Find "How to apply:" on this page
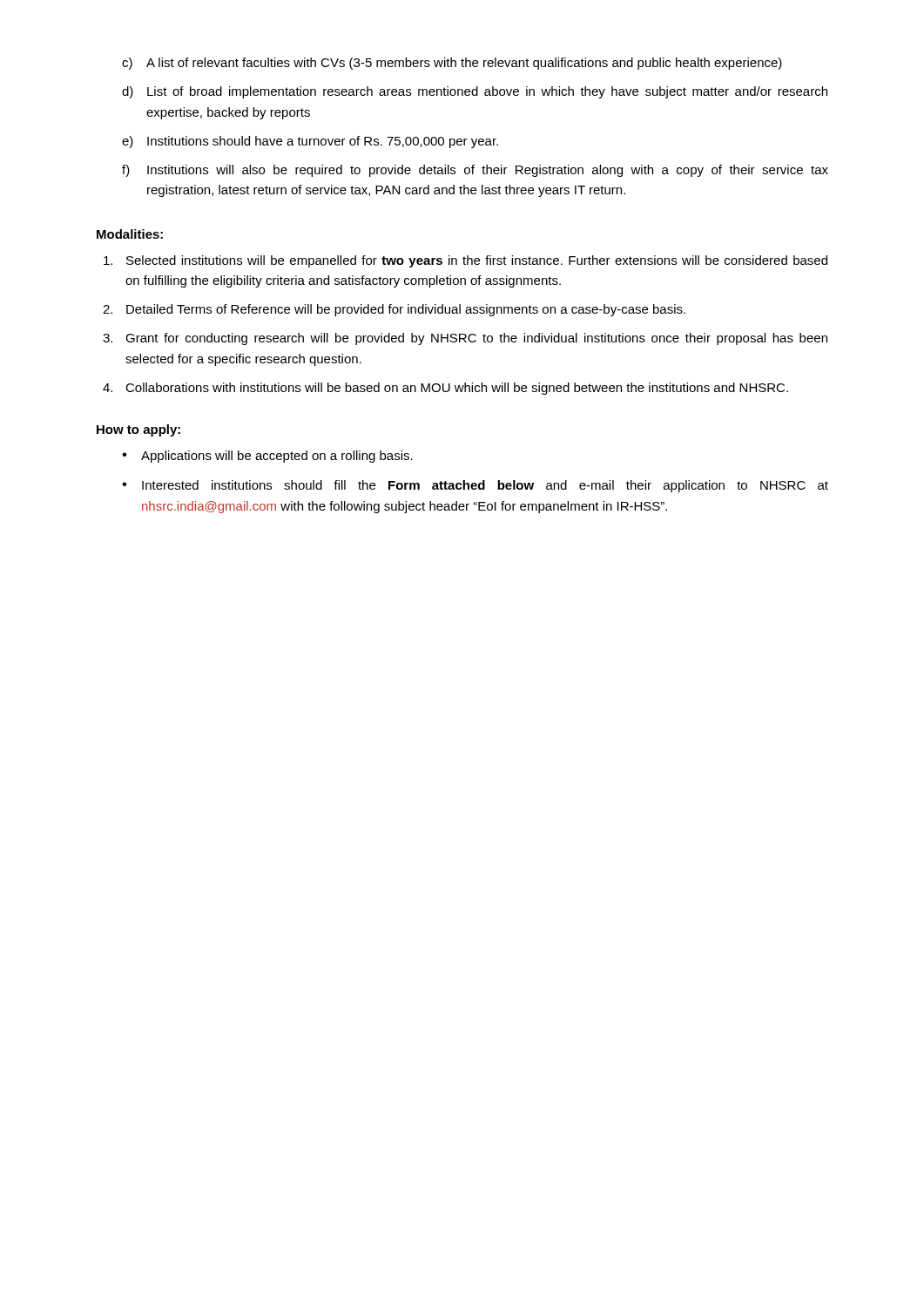This screenshot has width=924, height=1307. click(139, 429)
